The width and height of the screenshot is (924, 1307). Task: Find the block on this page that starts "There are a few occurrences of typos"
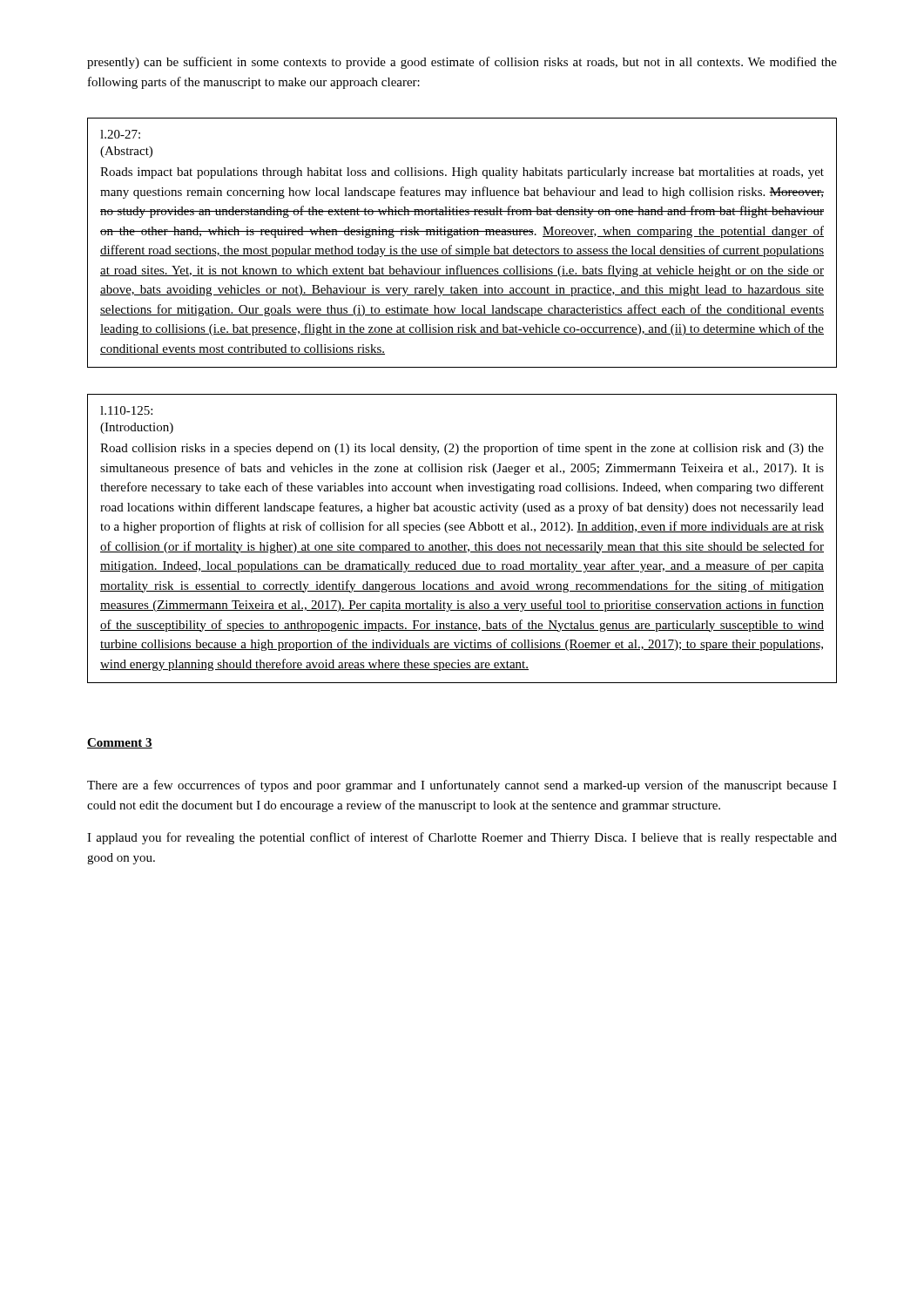(x=462, y=821)
